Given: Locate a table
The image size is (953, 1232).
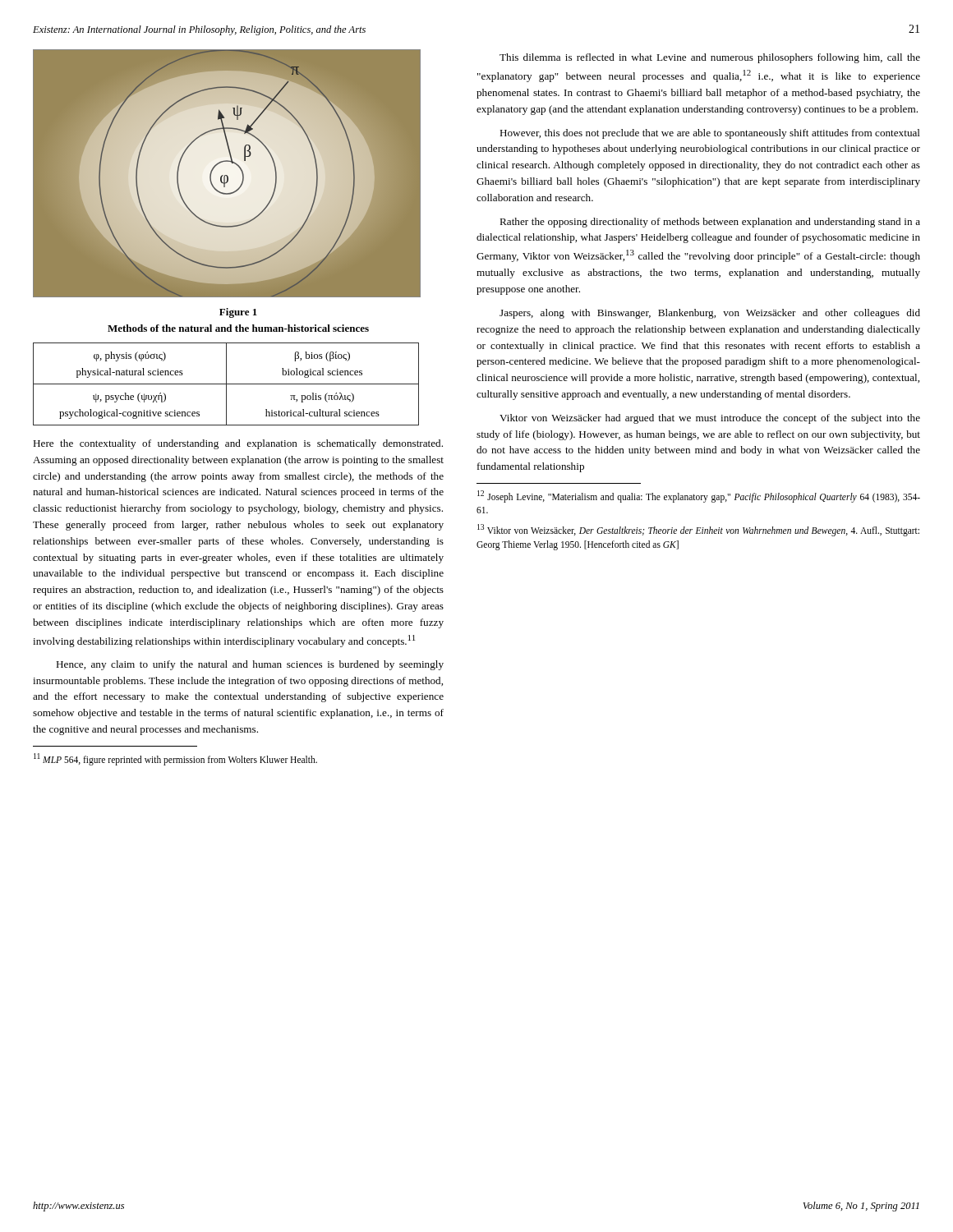Looking at the screenshot, I should 238,384.
